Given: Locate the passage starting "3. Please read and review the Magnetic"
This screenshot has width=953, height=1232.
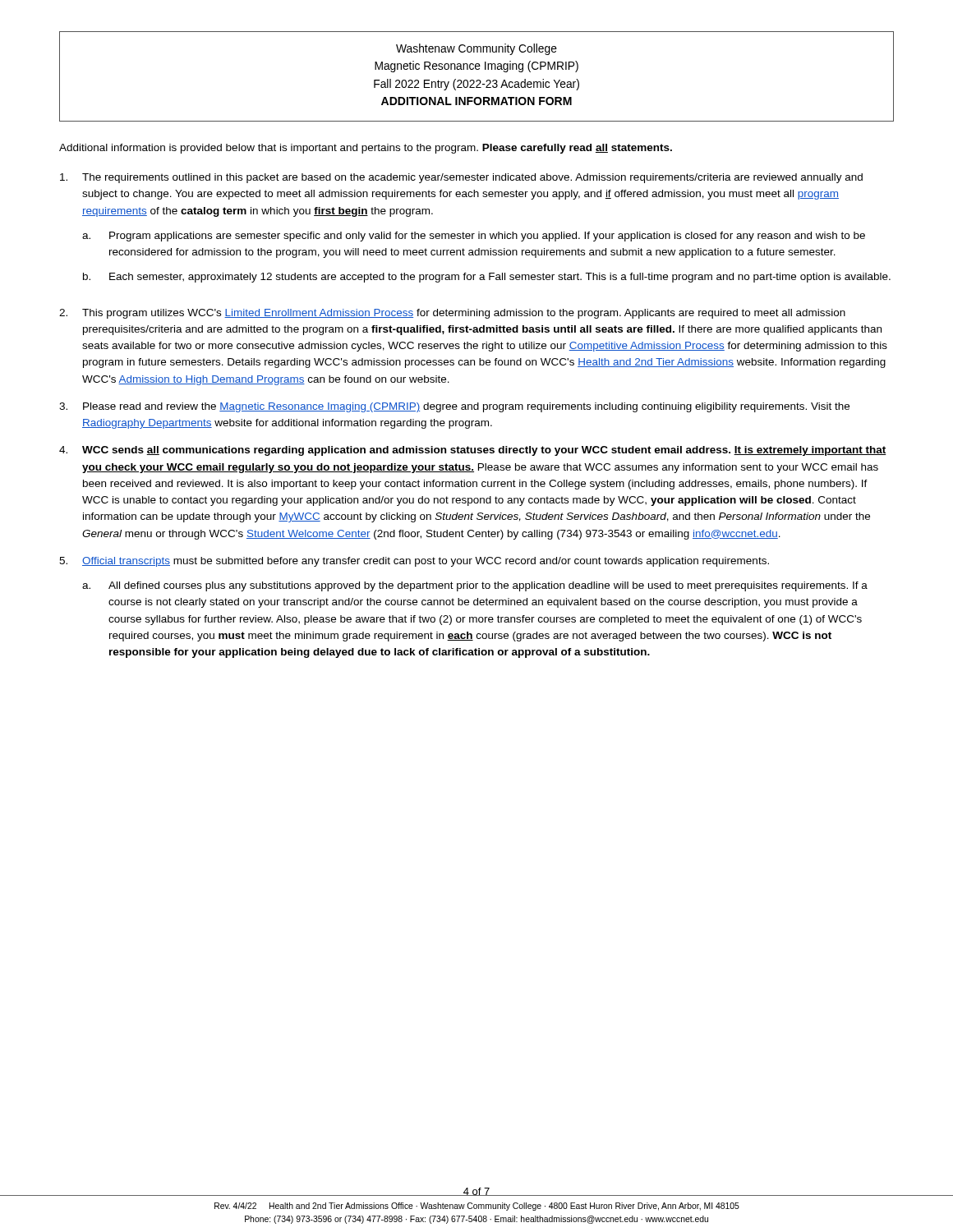Looking at the screenshot, I should coord(476,415).
